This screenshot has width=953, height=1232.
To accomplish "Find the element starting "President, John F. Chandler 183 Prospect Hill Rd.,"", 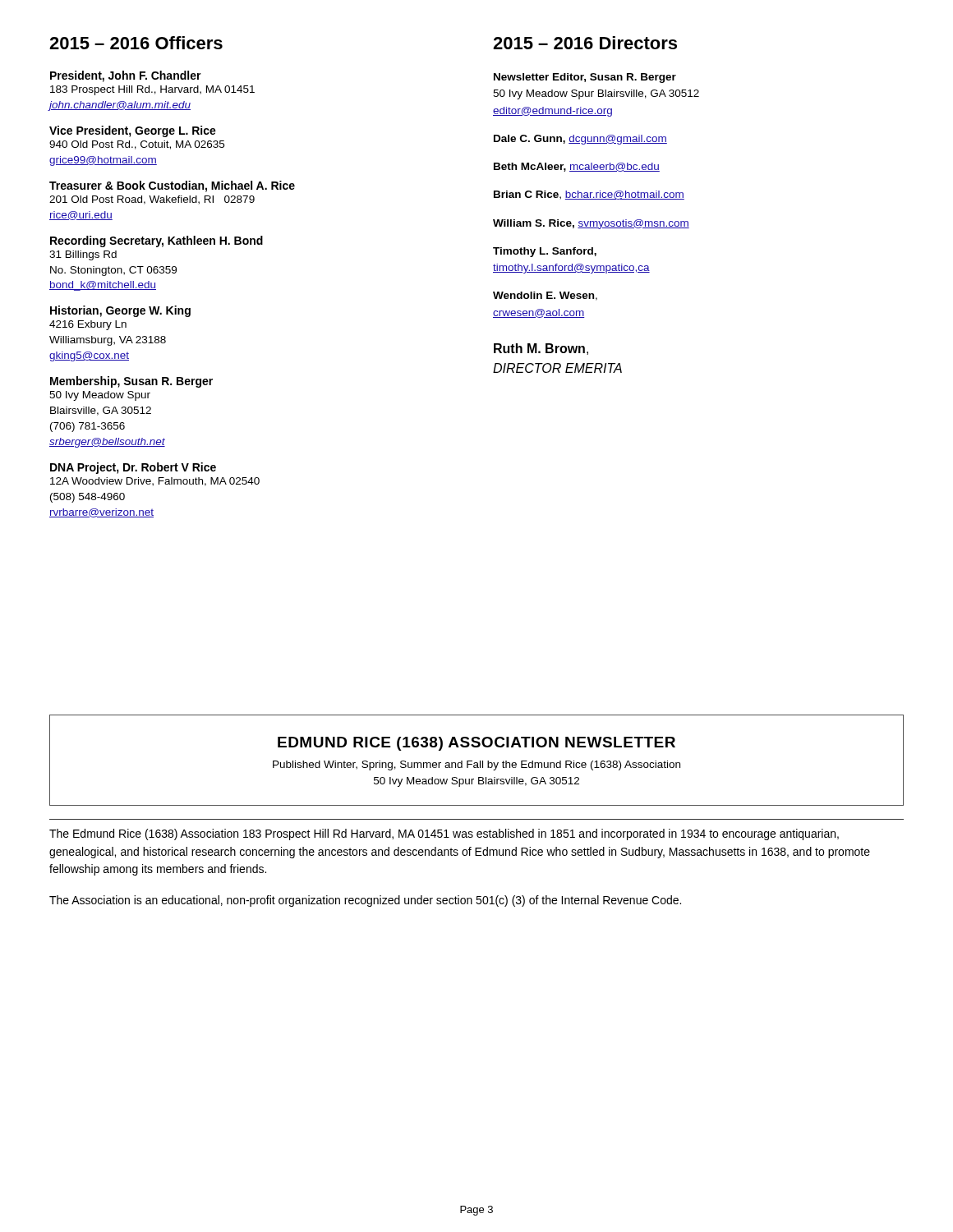I will click(x=255, y=90).
